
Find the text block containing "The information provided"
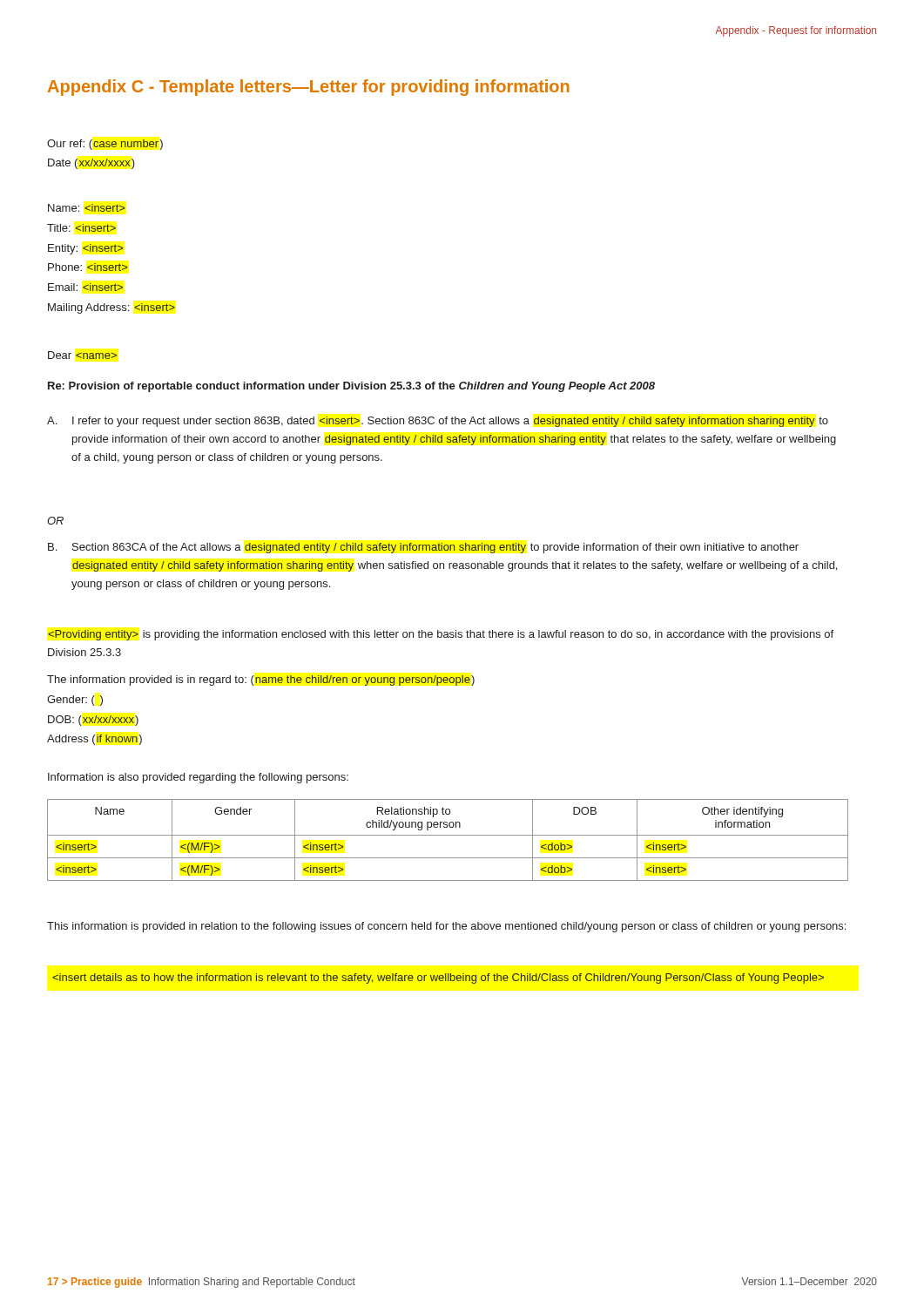261,681
